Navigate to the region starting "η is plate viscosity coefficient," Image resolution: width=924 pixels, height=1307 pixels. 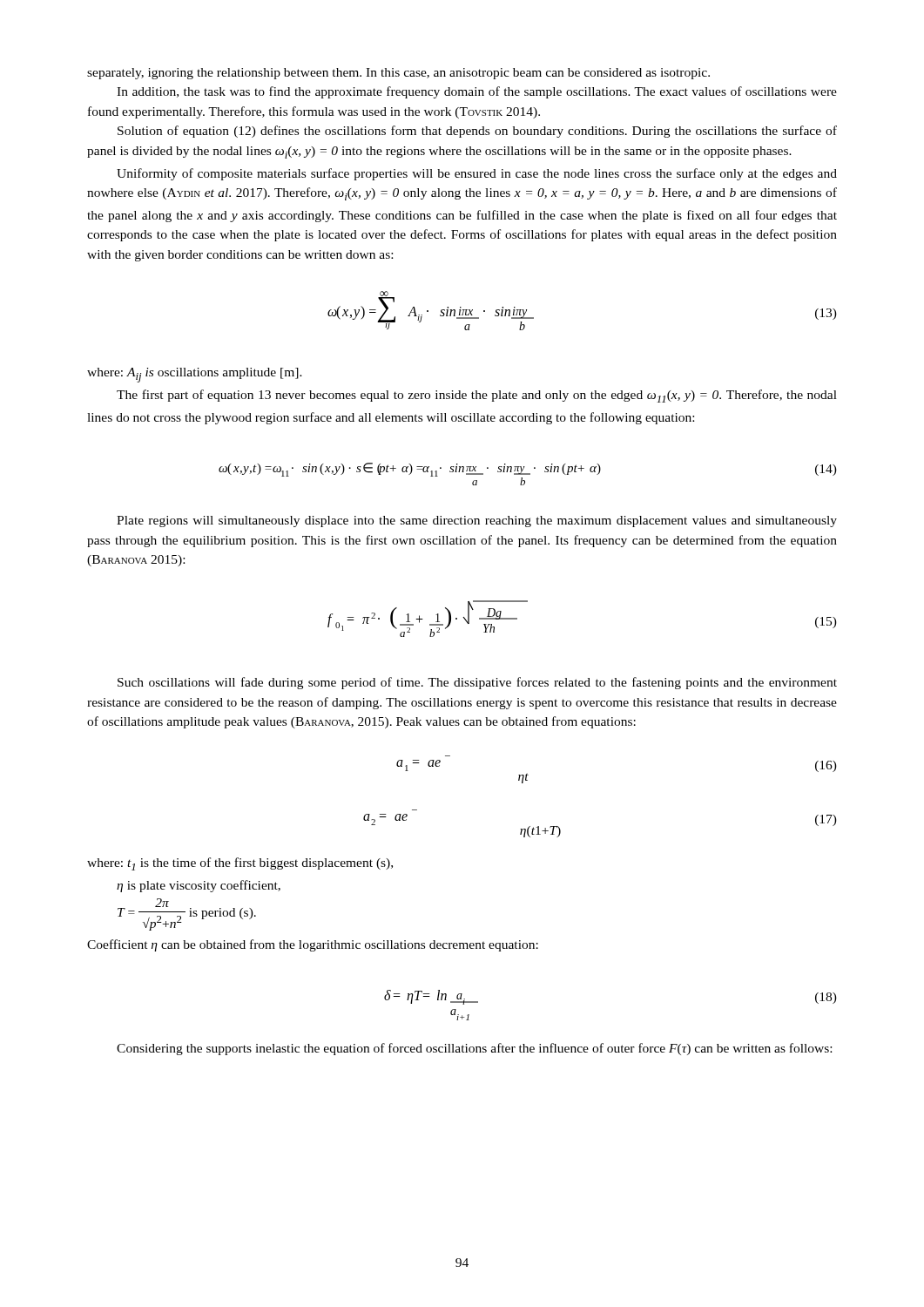pyautogui.click(x=199, y=886)
